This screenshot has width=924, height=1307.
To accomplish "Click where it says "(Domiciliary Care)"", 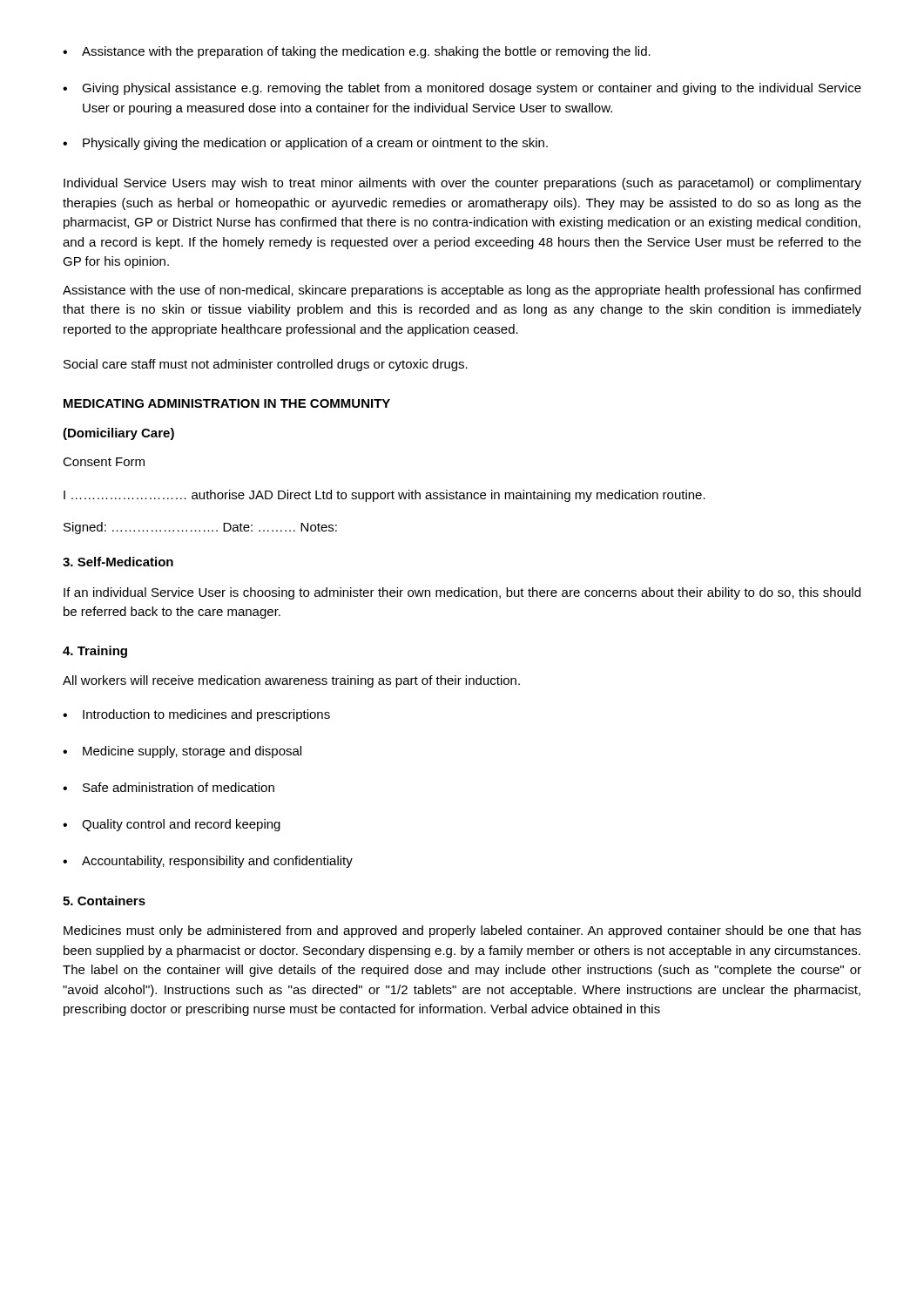I will click(119, 433).
